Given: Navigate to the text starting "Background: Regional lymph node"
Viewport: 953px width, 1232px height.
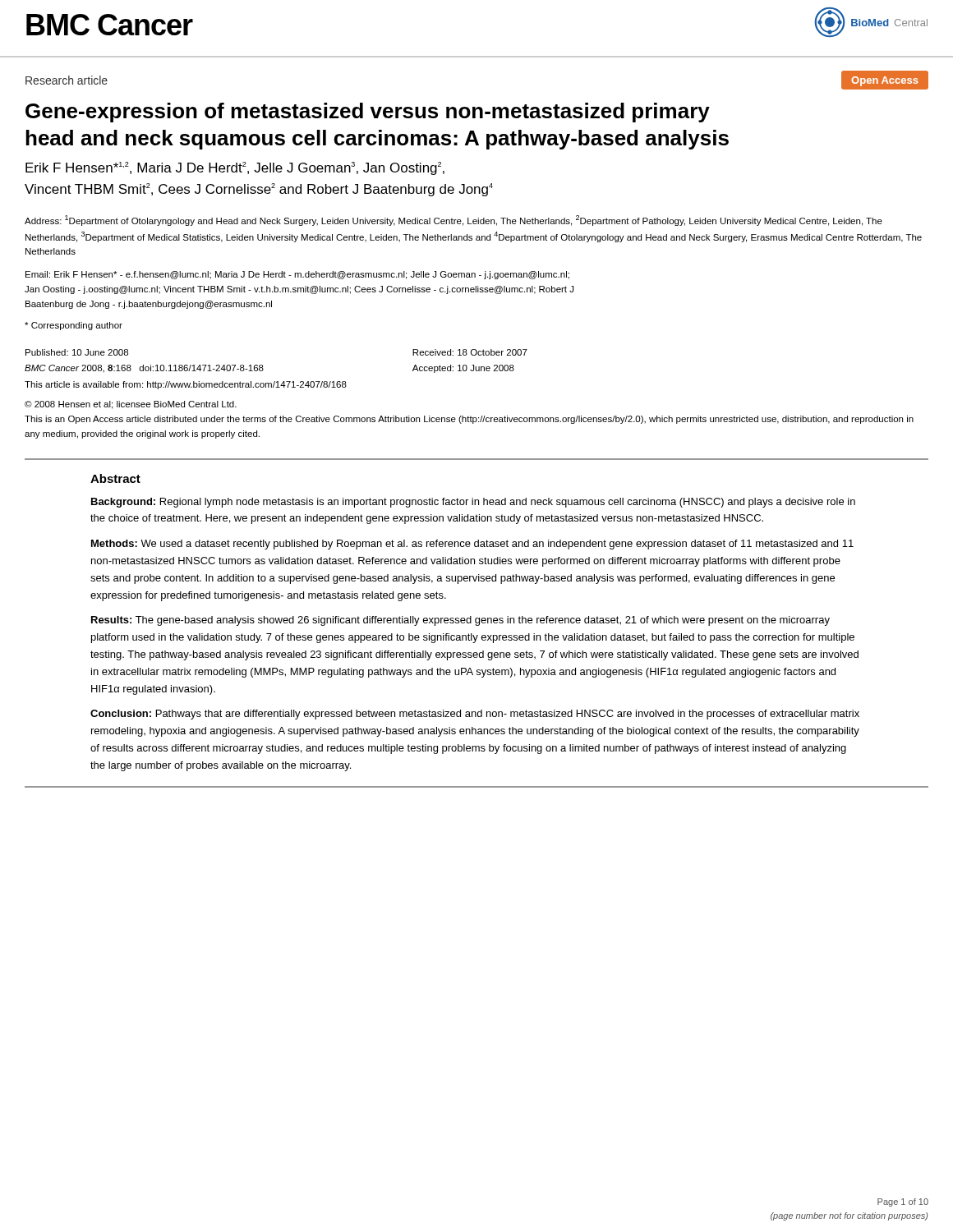Looking at the screenshot, I should pos(473,510).
